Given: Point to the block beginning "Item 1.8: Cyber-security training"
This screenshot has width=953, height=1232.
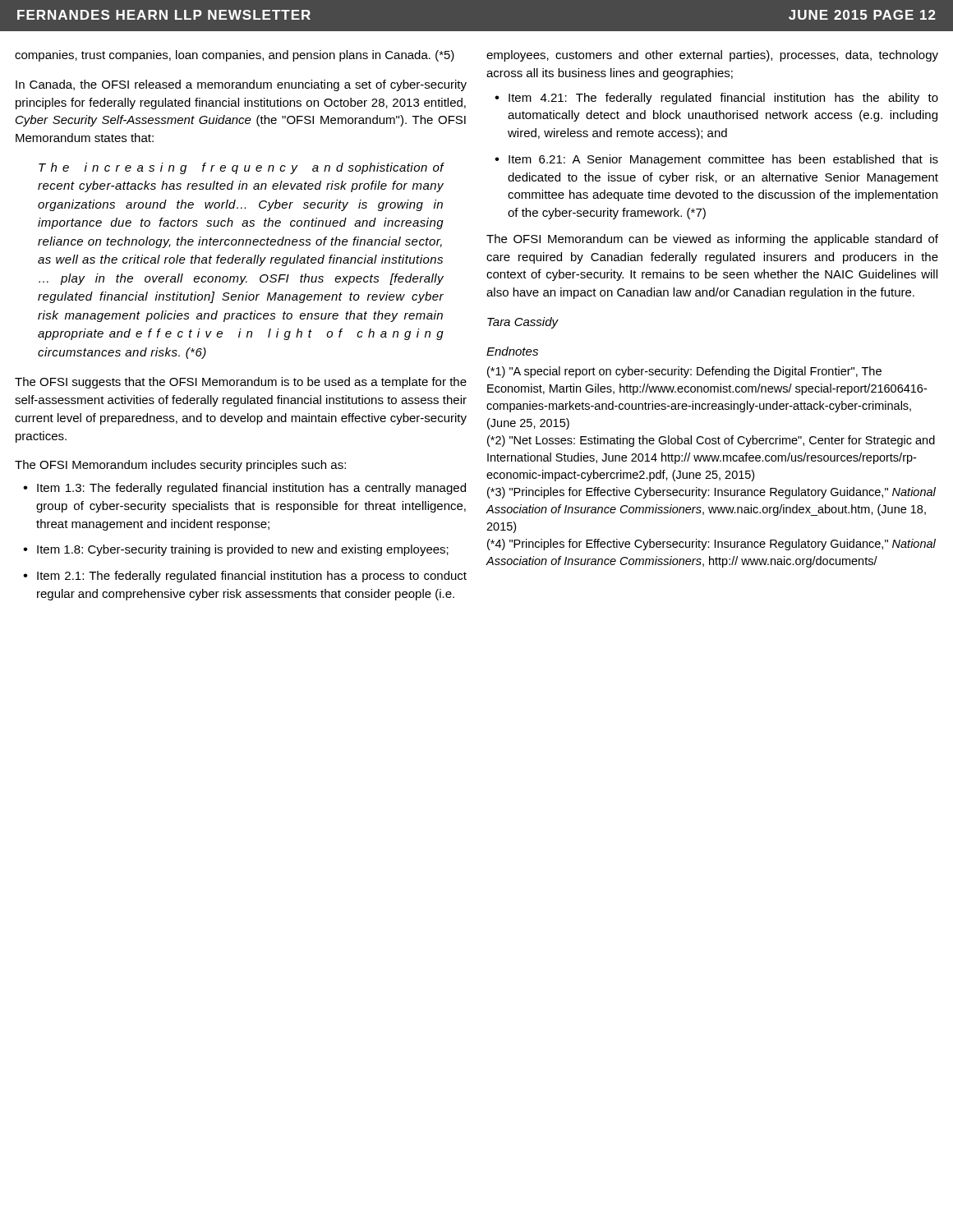Looking at the screenshot, I should [x=243, y=549].
